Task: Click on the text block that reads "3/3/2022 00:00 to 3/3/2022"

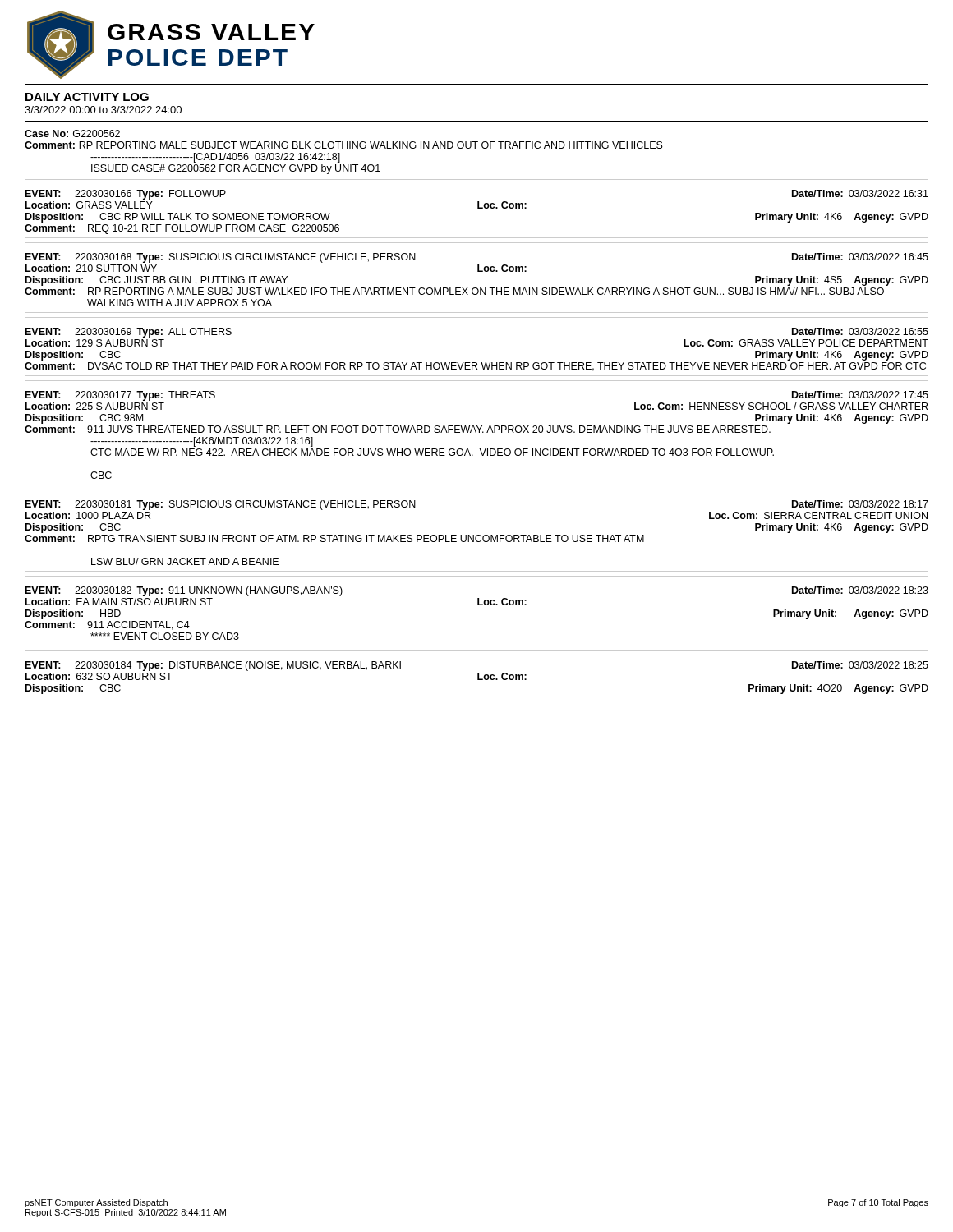Action: pos(103,110)
